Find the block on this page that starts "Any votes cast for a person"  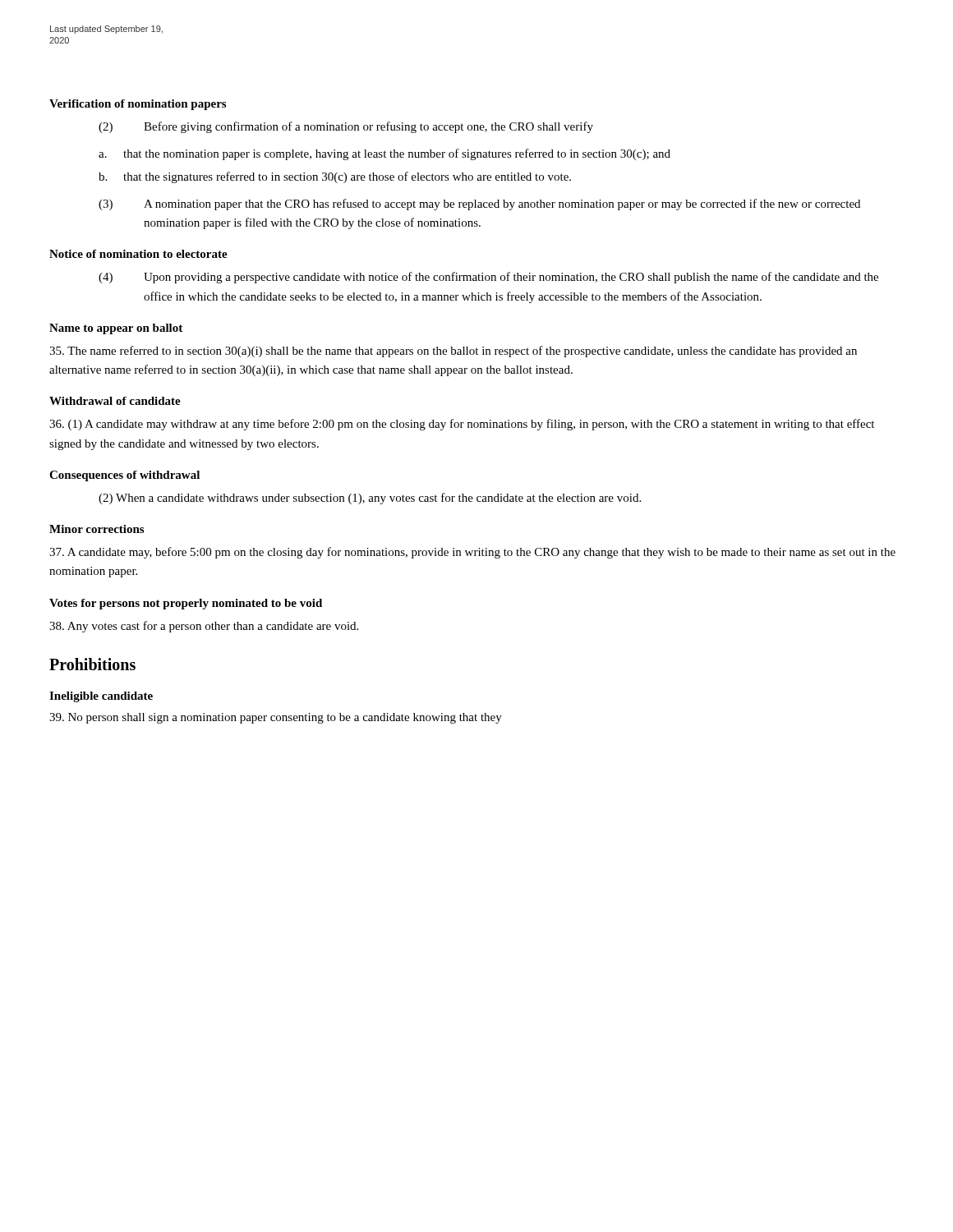[204, 625]
